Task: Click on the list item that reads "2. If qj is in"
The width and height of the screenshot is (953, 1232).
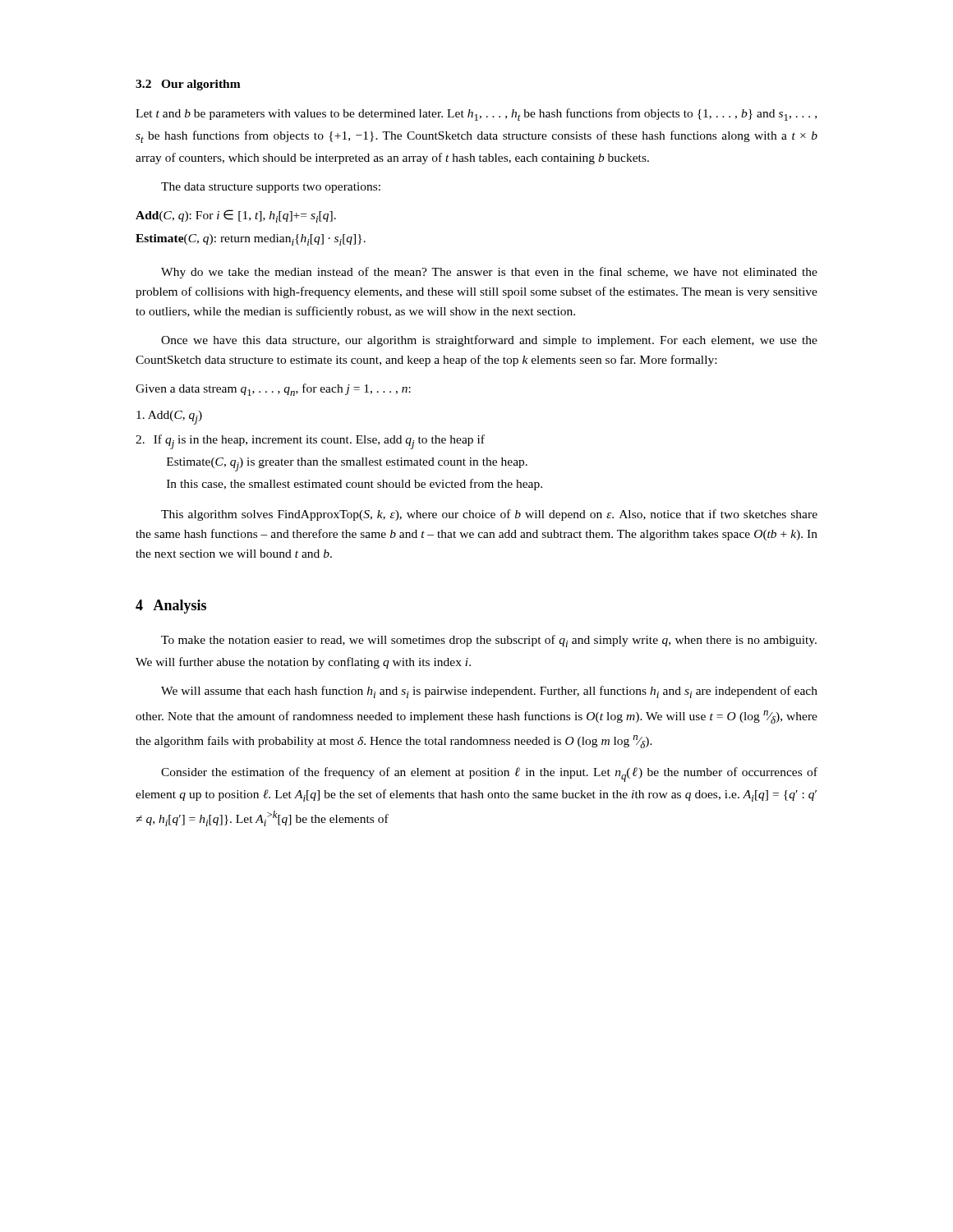Action: [x=476, y=462]
